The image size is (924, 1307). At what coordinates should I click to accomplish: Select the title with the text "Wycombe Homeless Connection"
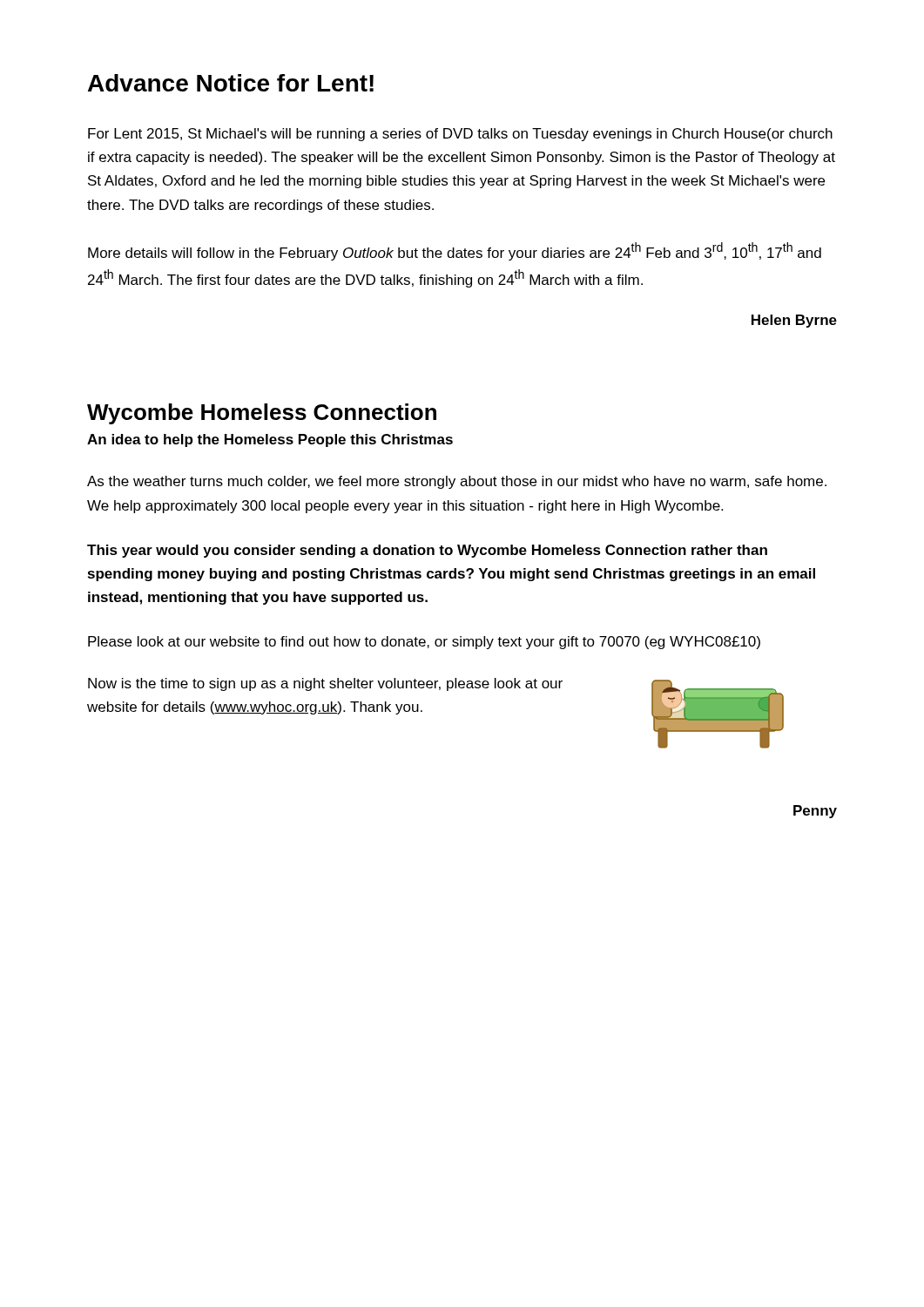[262, 412]
